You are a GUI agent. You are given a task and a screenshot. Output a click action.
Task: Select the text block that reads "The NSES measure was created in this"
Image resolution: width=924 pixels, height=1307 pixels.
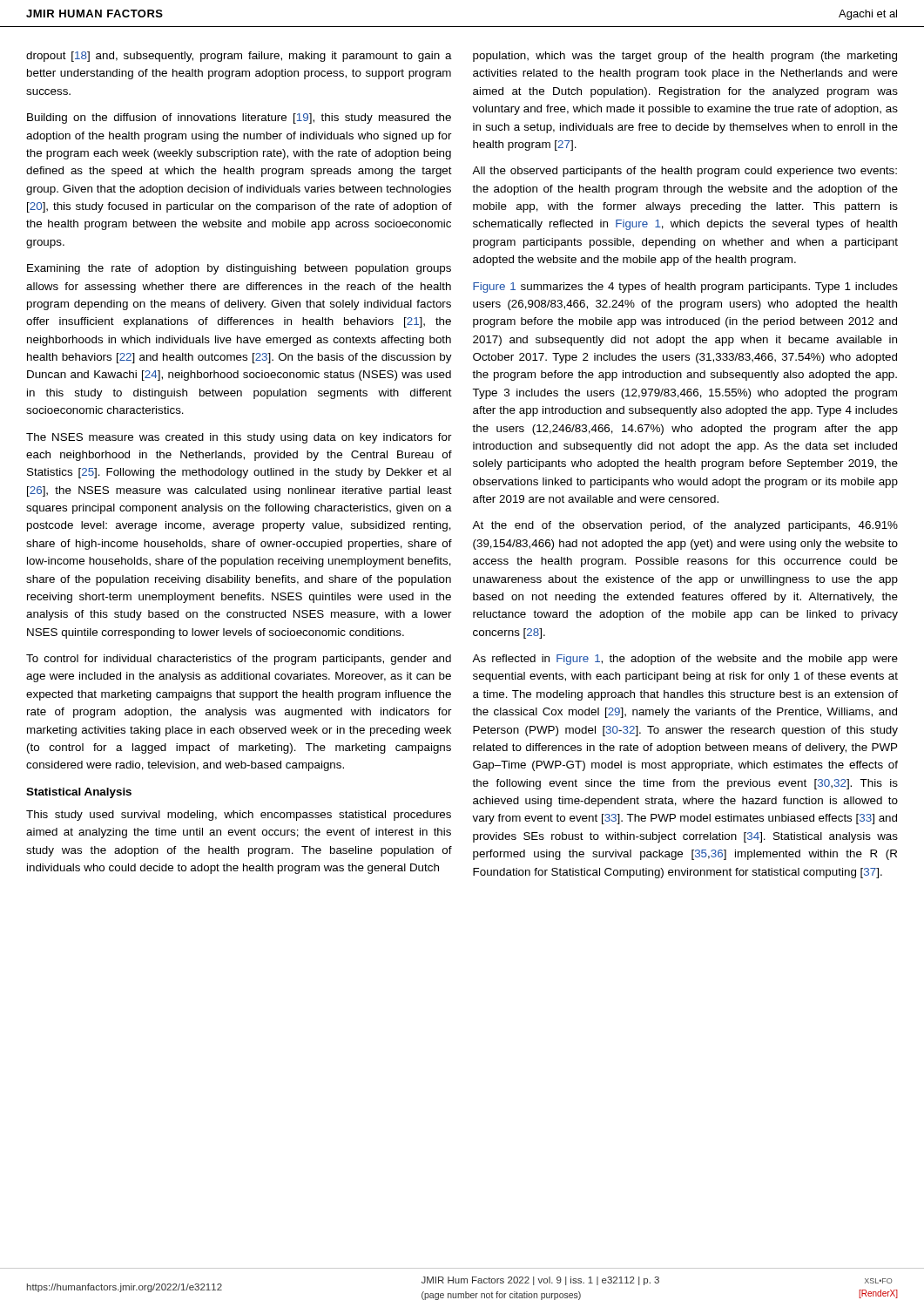coord(239,535)
